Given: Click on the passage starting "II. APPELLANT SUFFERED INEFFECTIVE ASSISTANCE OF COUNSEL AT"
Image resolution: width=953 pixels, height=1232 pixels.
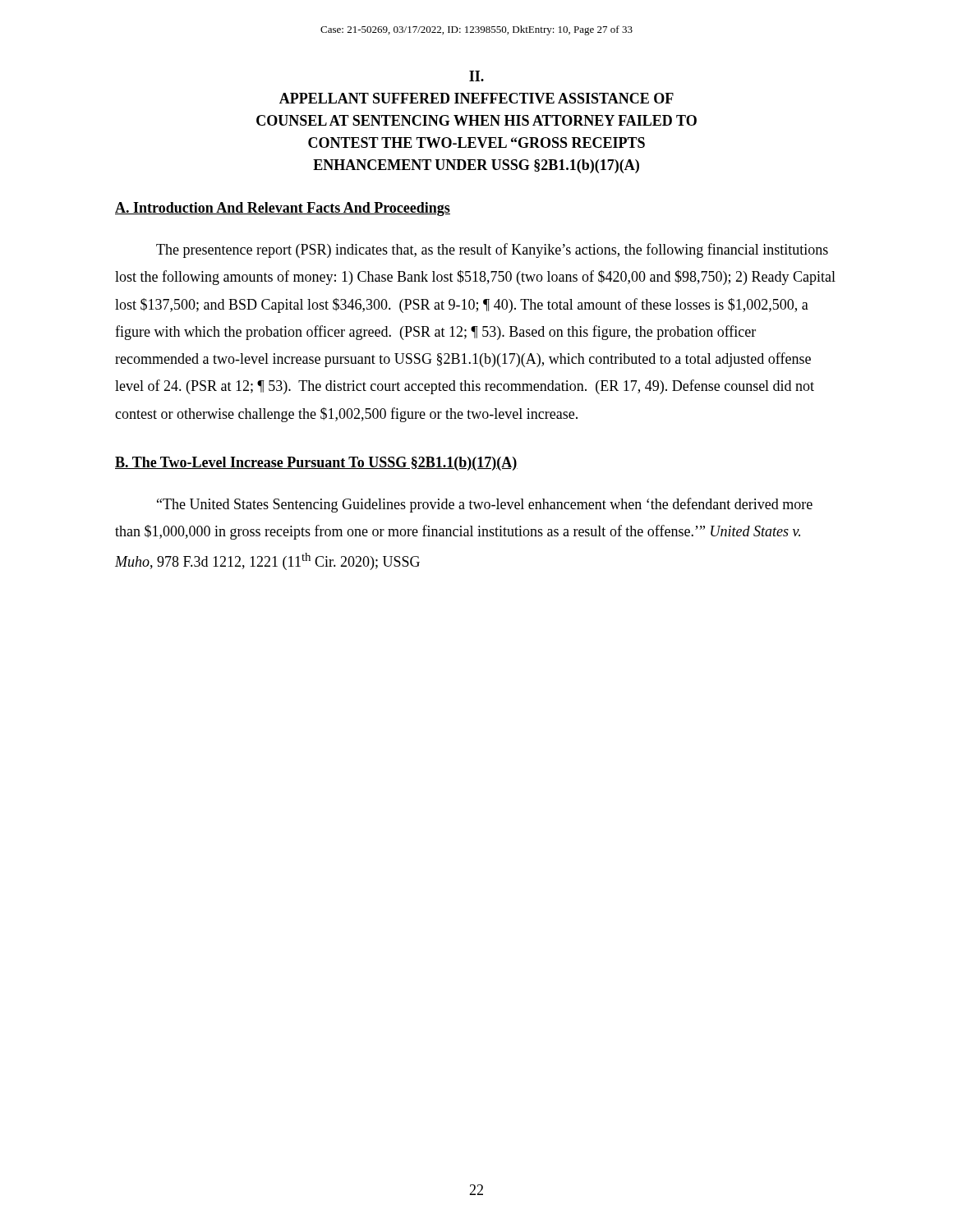Looking at the screenshot, I should (x=476, y=121).
